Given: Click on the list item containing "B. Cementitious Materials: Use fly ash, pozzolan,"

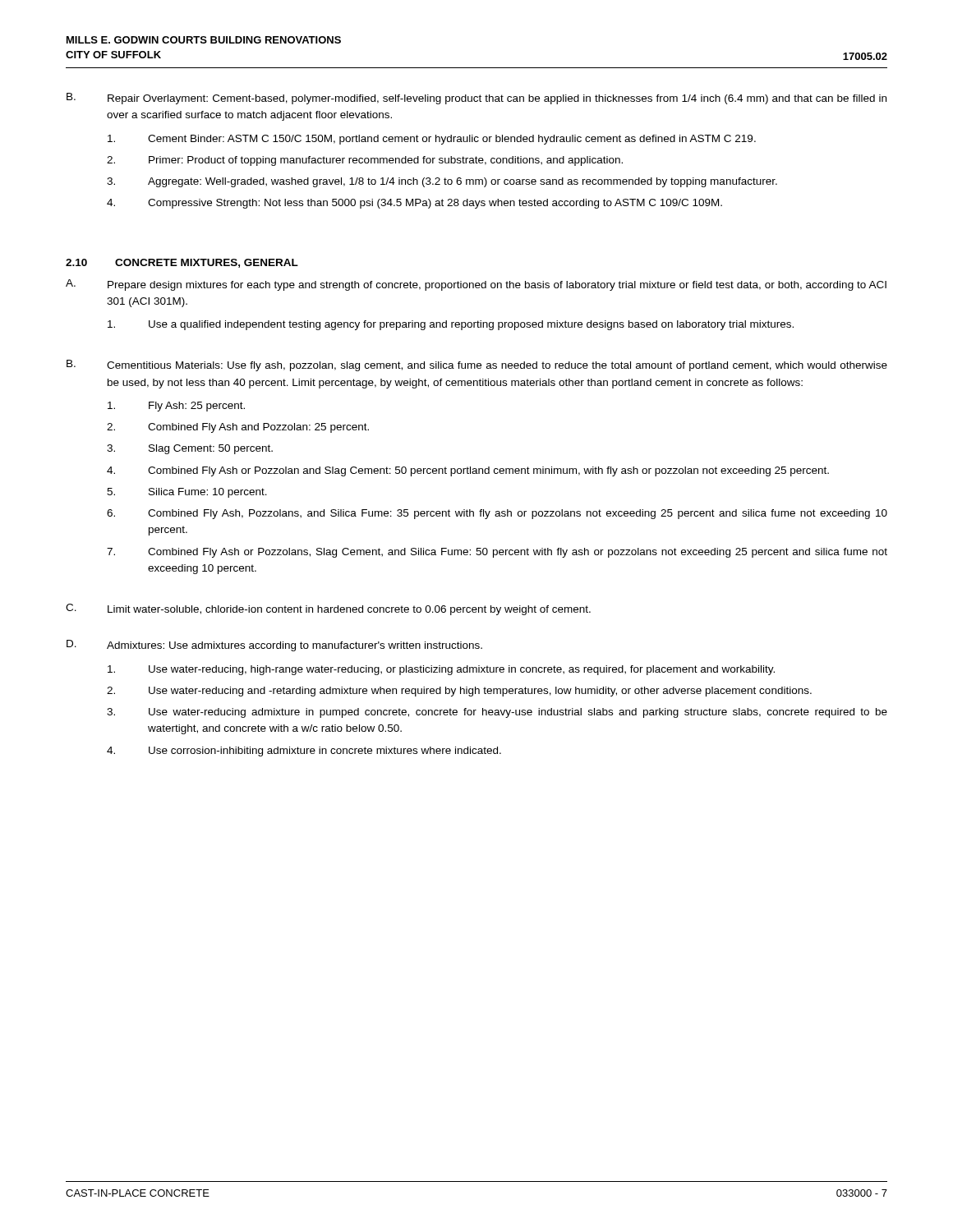Looking at the screenshot, I should [476, 470].
